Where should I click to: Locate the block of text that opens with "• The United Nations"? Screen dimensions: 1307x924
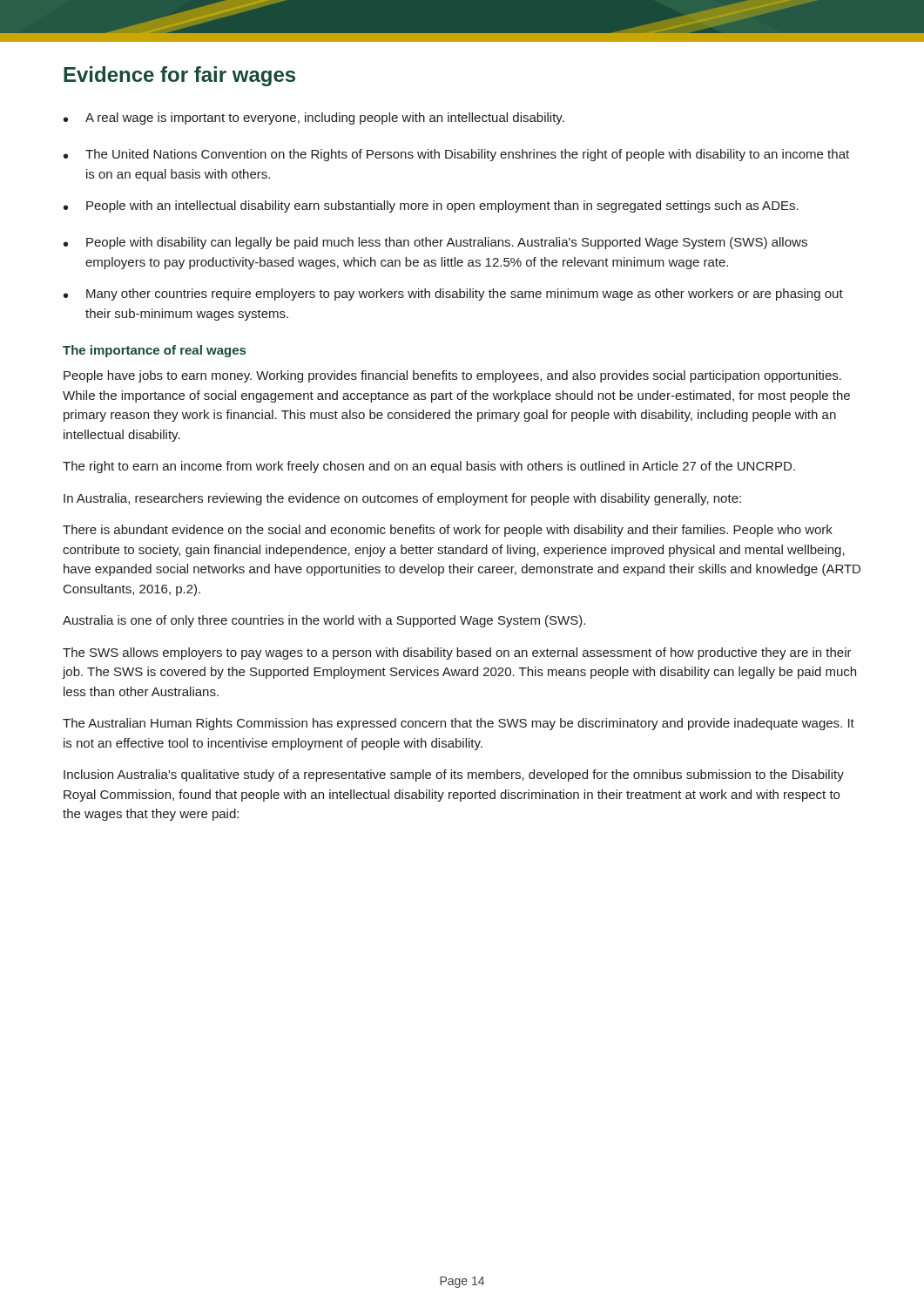tap(462, 164)
